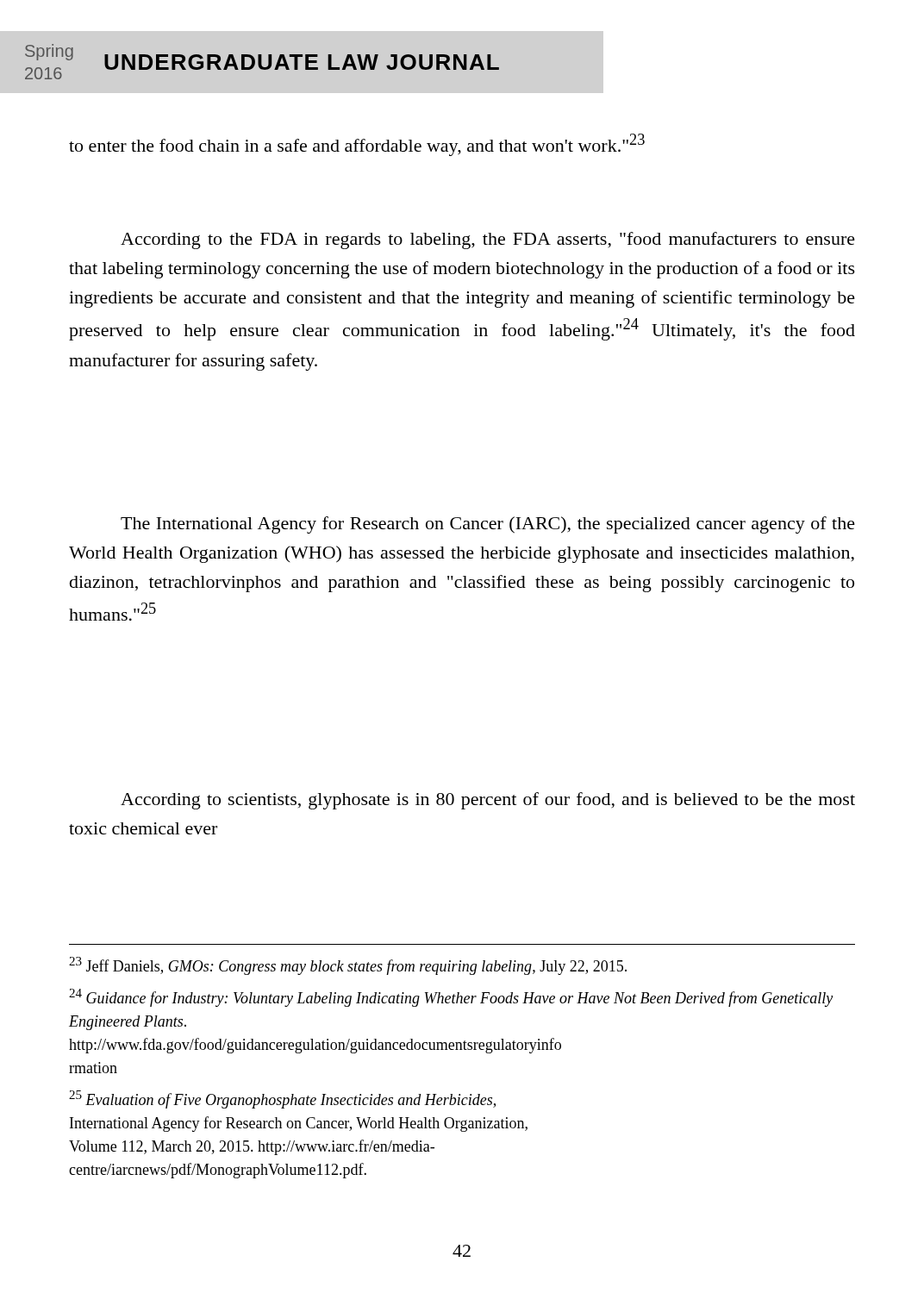Locate the region starting "According to scientists, glyphosate is"
The height and width of the screenshot is (1293, 924).
coord(462,814)
